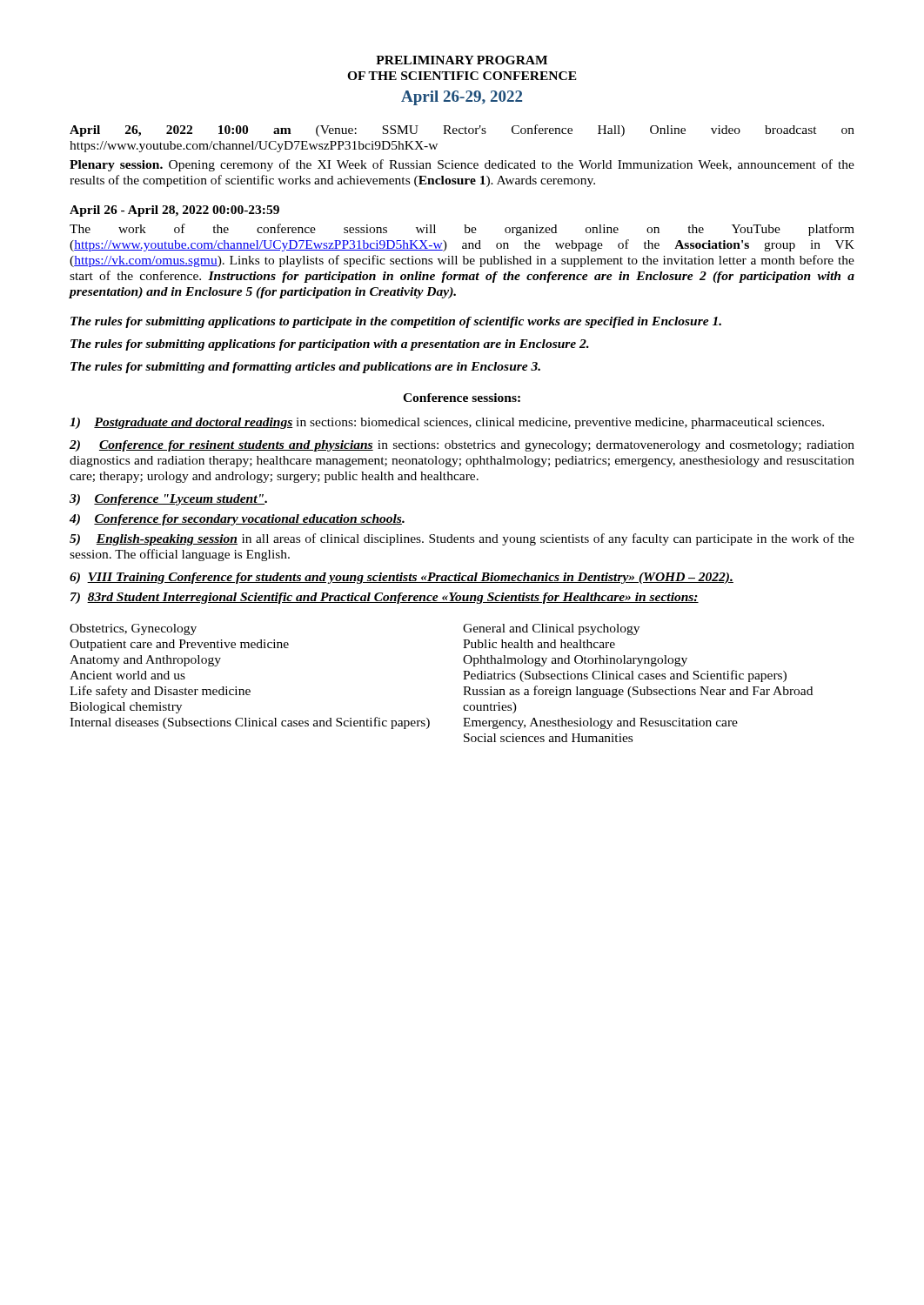Point to the text starting "The work of"

tap(462, 260)
